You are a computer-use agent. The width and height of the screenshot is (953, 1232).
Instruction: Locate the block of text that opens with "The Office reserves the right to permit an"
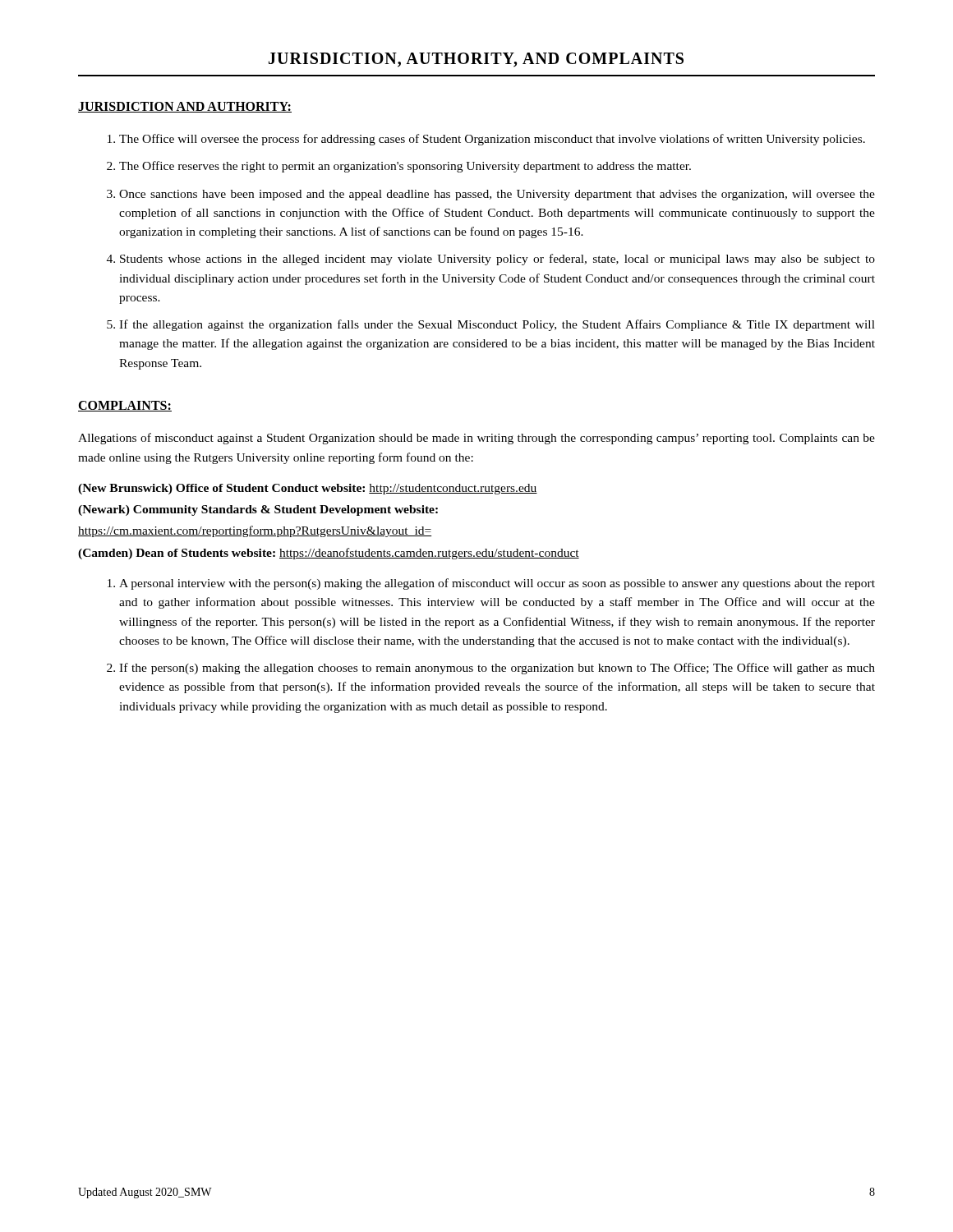(x=405, y=166)
